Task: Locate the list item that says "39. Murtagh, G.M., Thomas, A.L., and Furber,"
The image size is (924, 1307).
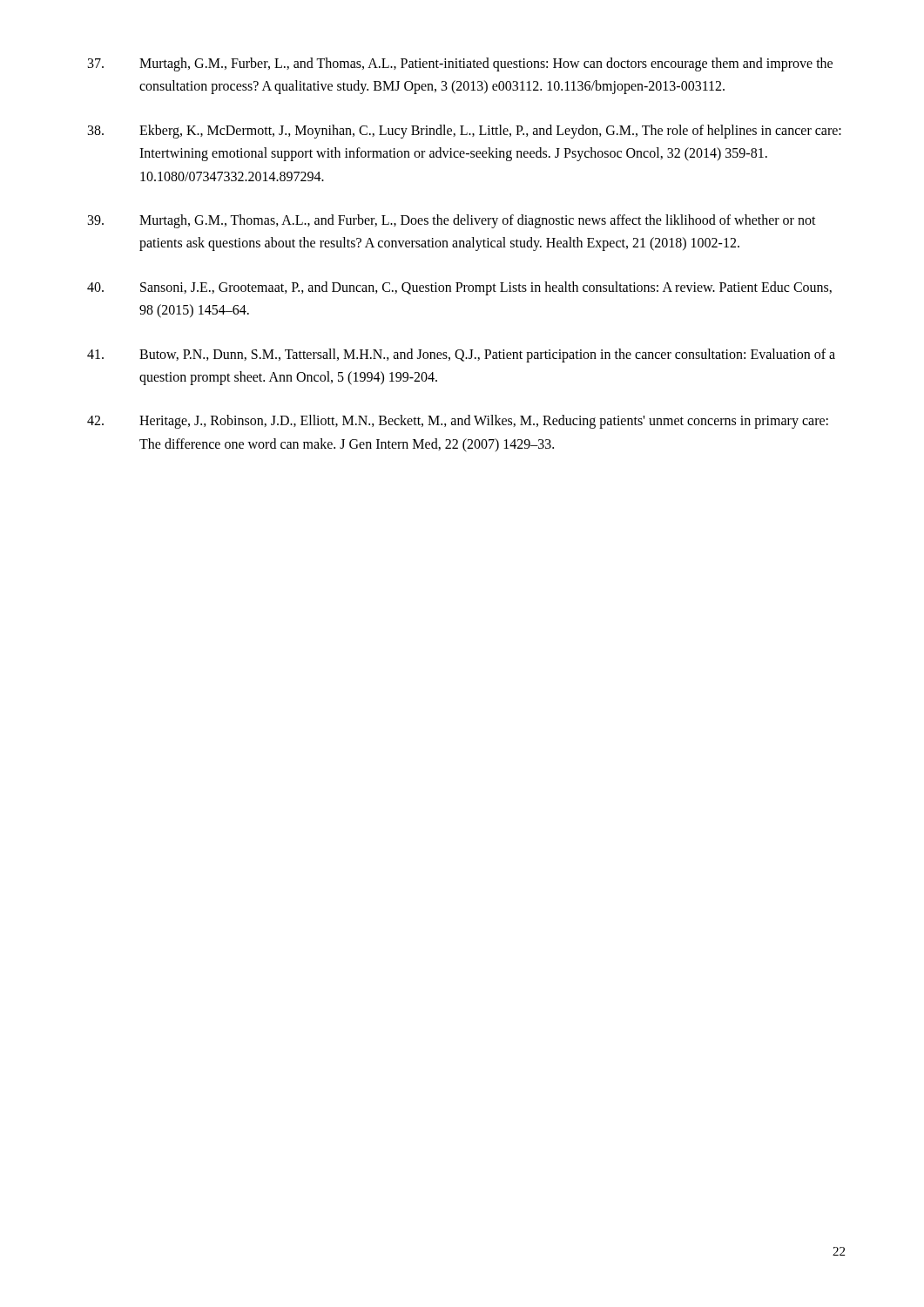Action: point(466,232)
